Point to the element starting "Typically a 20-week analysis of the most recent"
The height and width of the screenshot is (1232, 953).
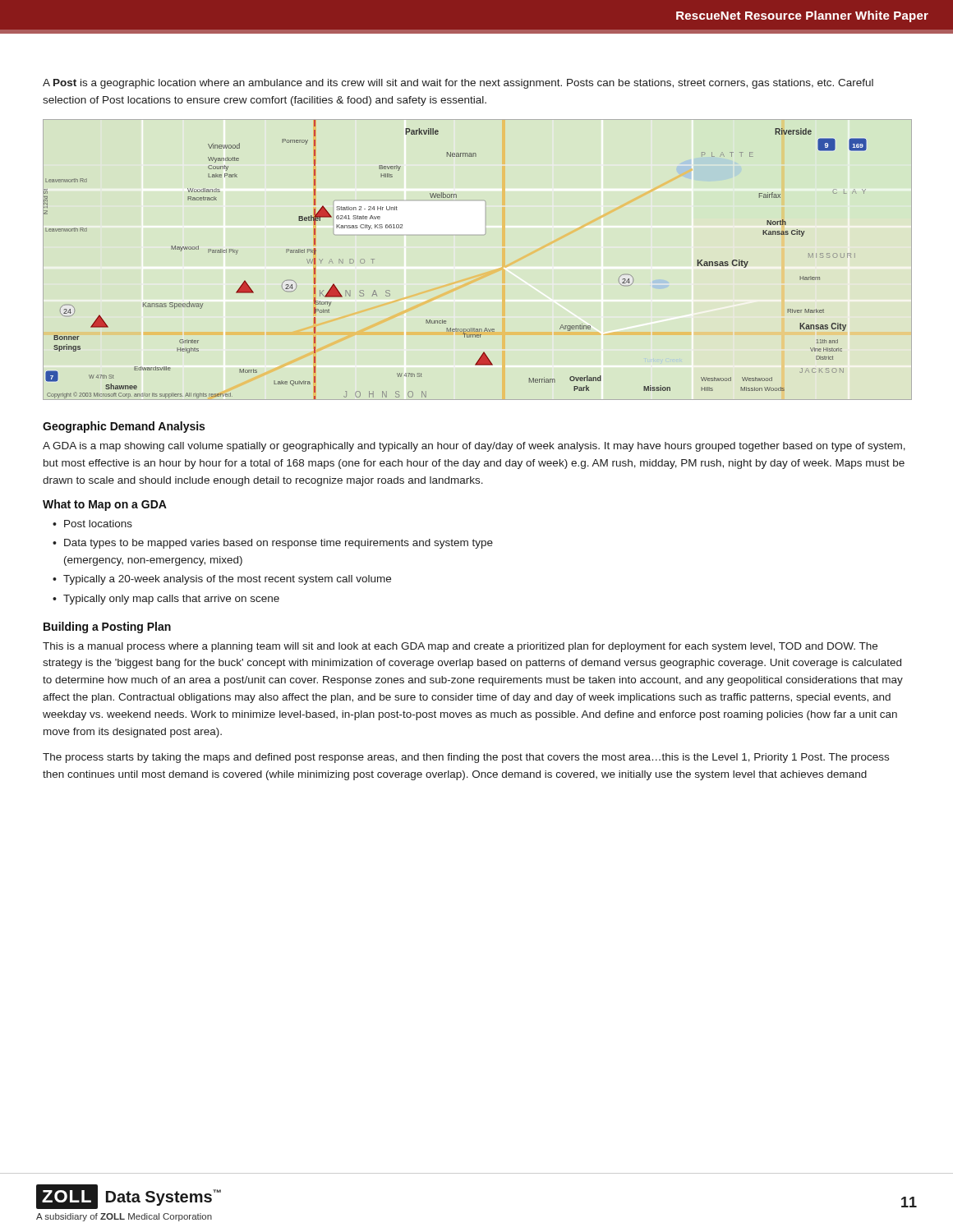tap(227, 580)
